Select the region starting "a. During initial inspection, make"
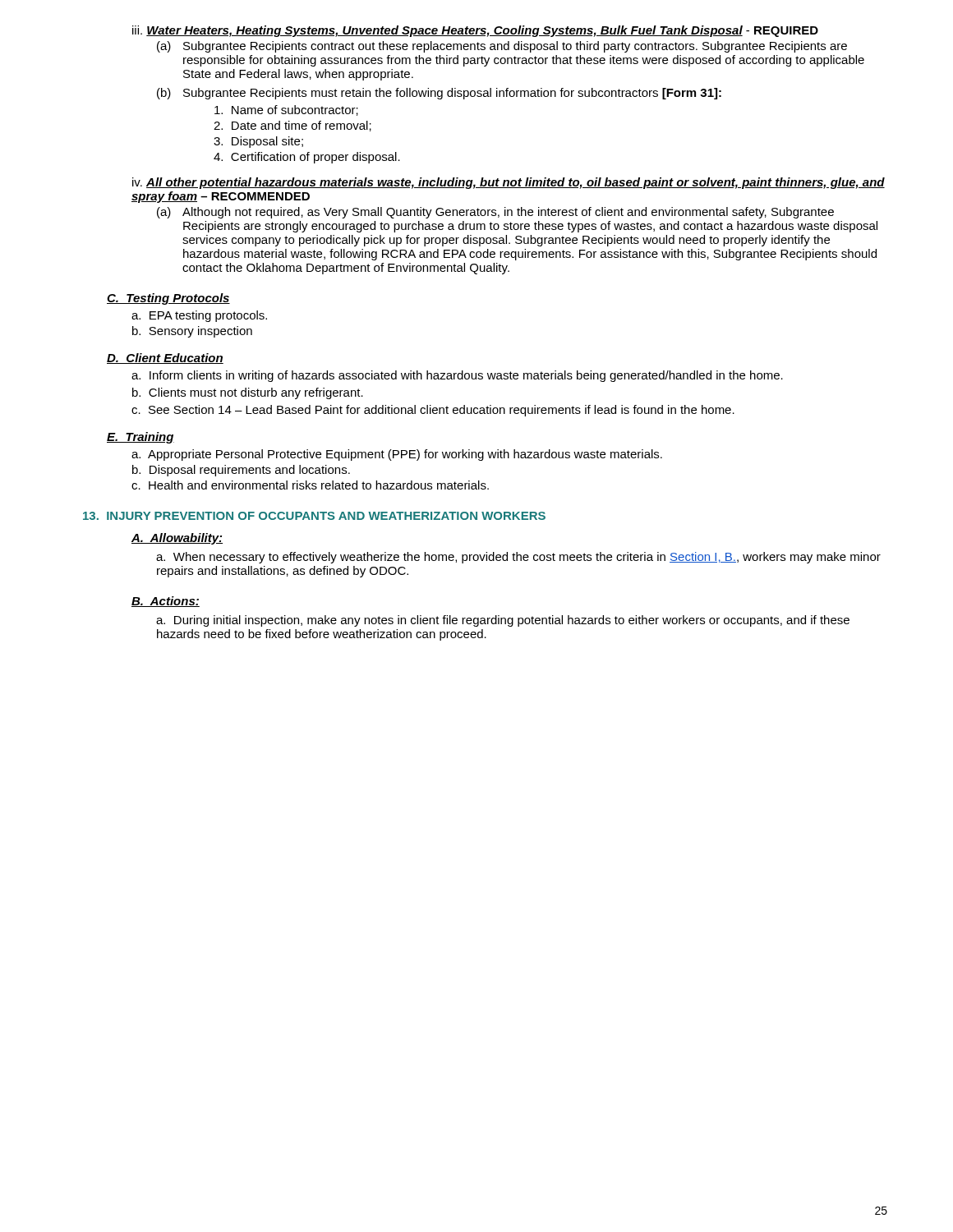Viewport: 953px width, 1232px height. point(503,627)
